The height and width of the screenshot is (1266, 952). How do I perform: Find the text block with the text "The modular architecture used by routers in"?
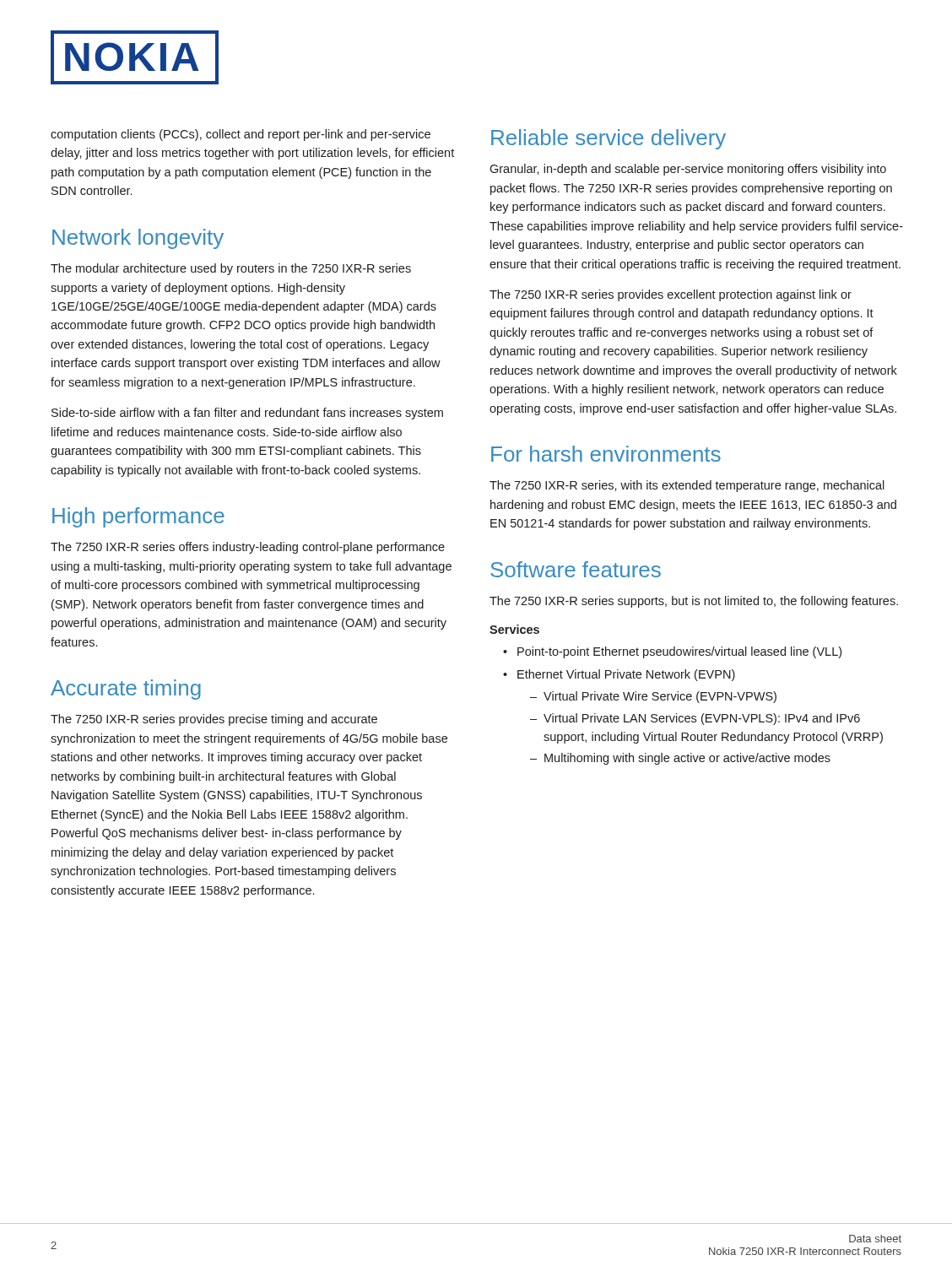tap(245, 325)
